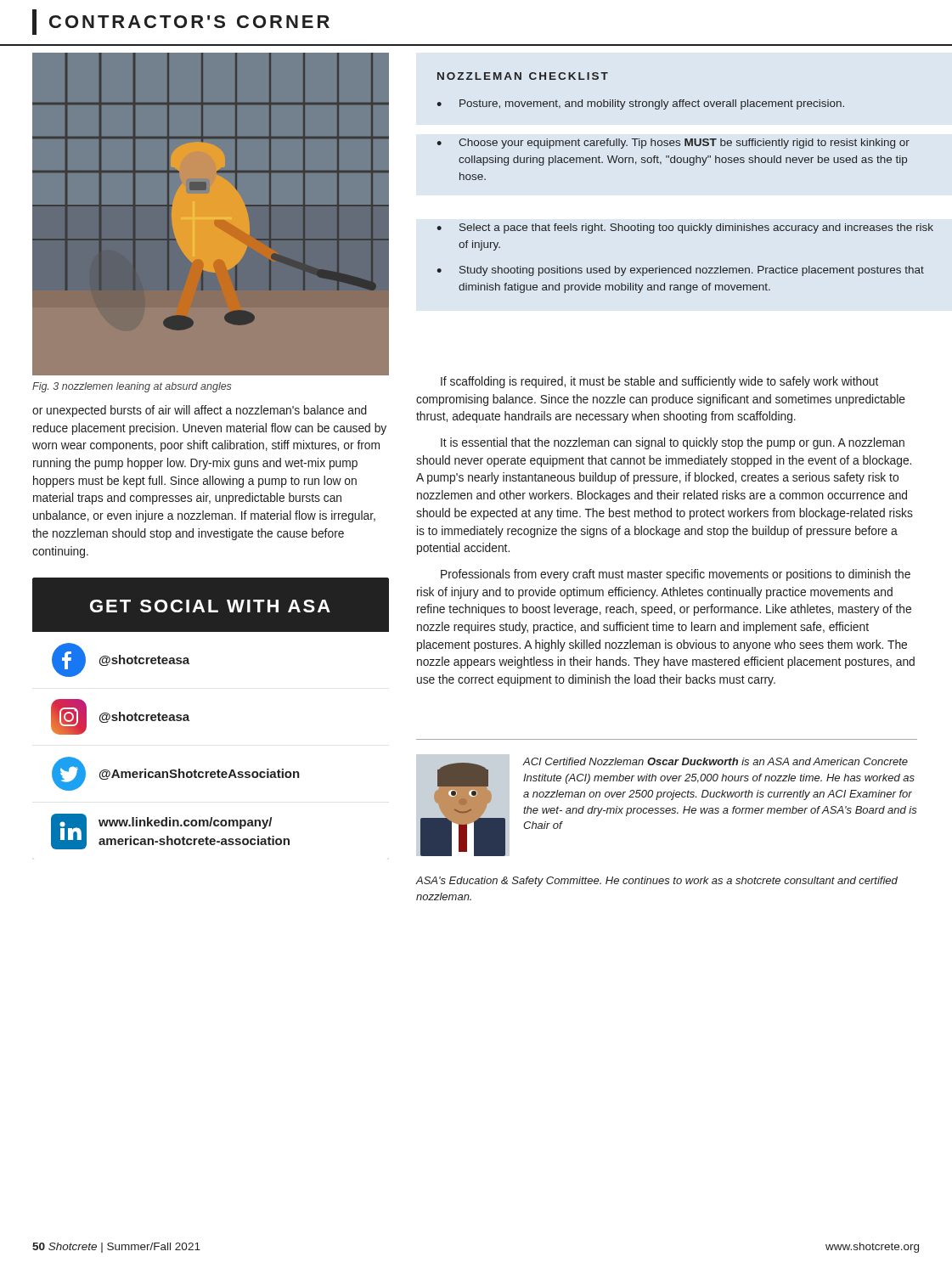
Task: Find the list item that says "• Select a pace that"
Action: pyautogui.click(x=687, y=236)
